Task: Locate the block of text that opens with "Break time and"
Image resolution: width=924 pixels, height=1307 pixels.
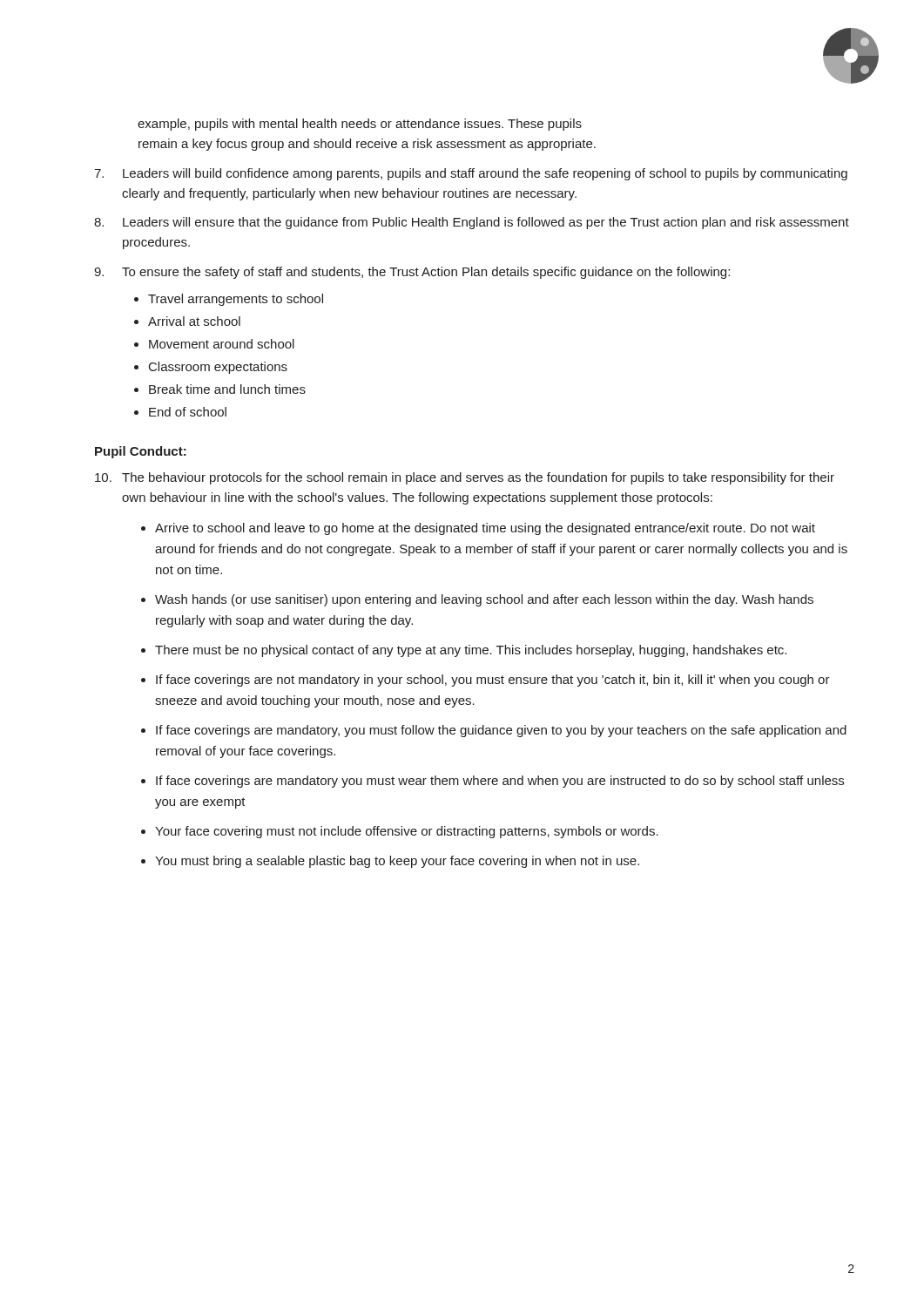Action: (227, 389)
